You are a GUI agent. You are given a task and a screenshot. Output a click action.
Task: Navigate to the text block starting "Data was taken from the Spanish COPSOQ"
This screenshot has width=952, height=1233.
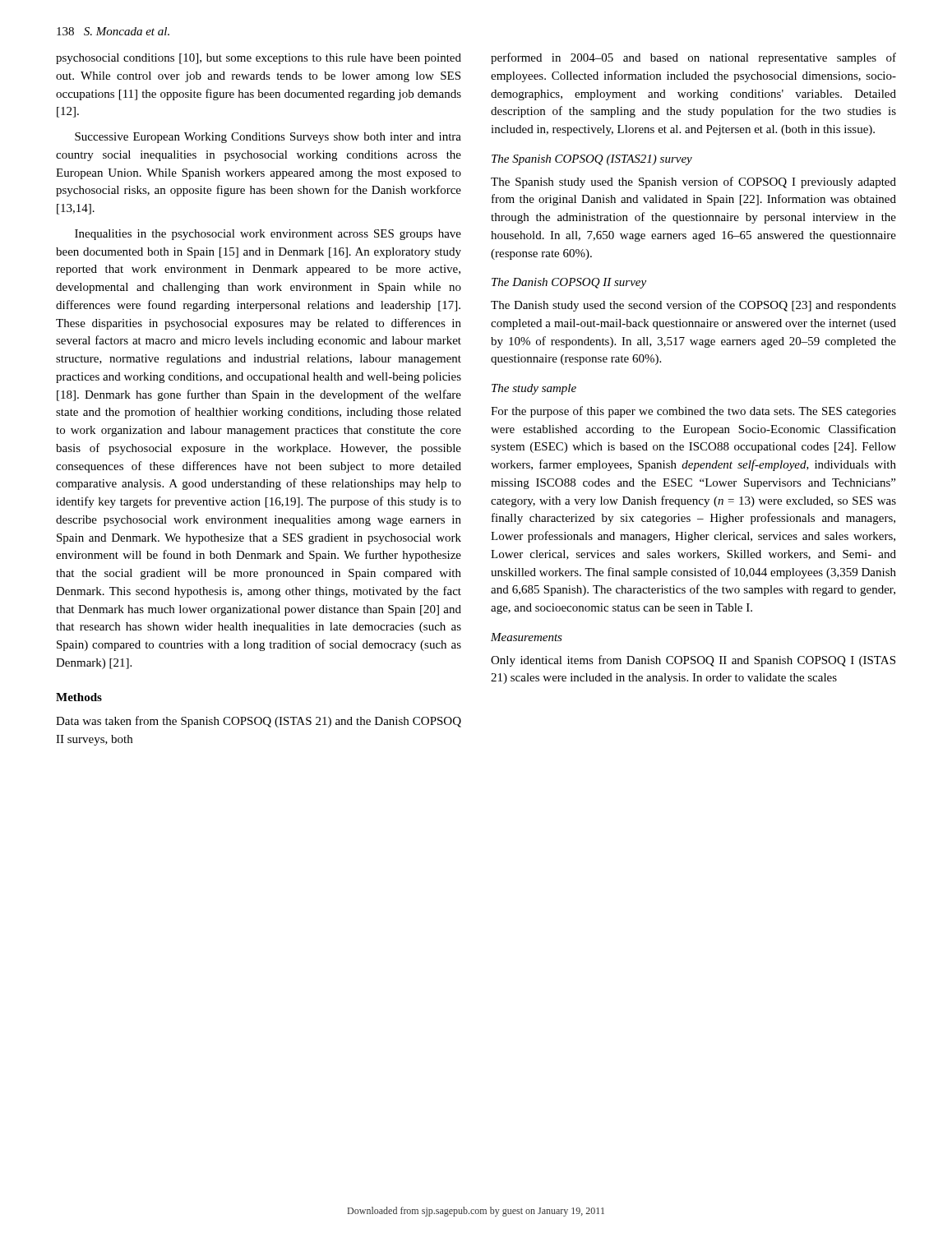259,731
